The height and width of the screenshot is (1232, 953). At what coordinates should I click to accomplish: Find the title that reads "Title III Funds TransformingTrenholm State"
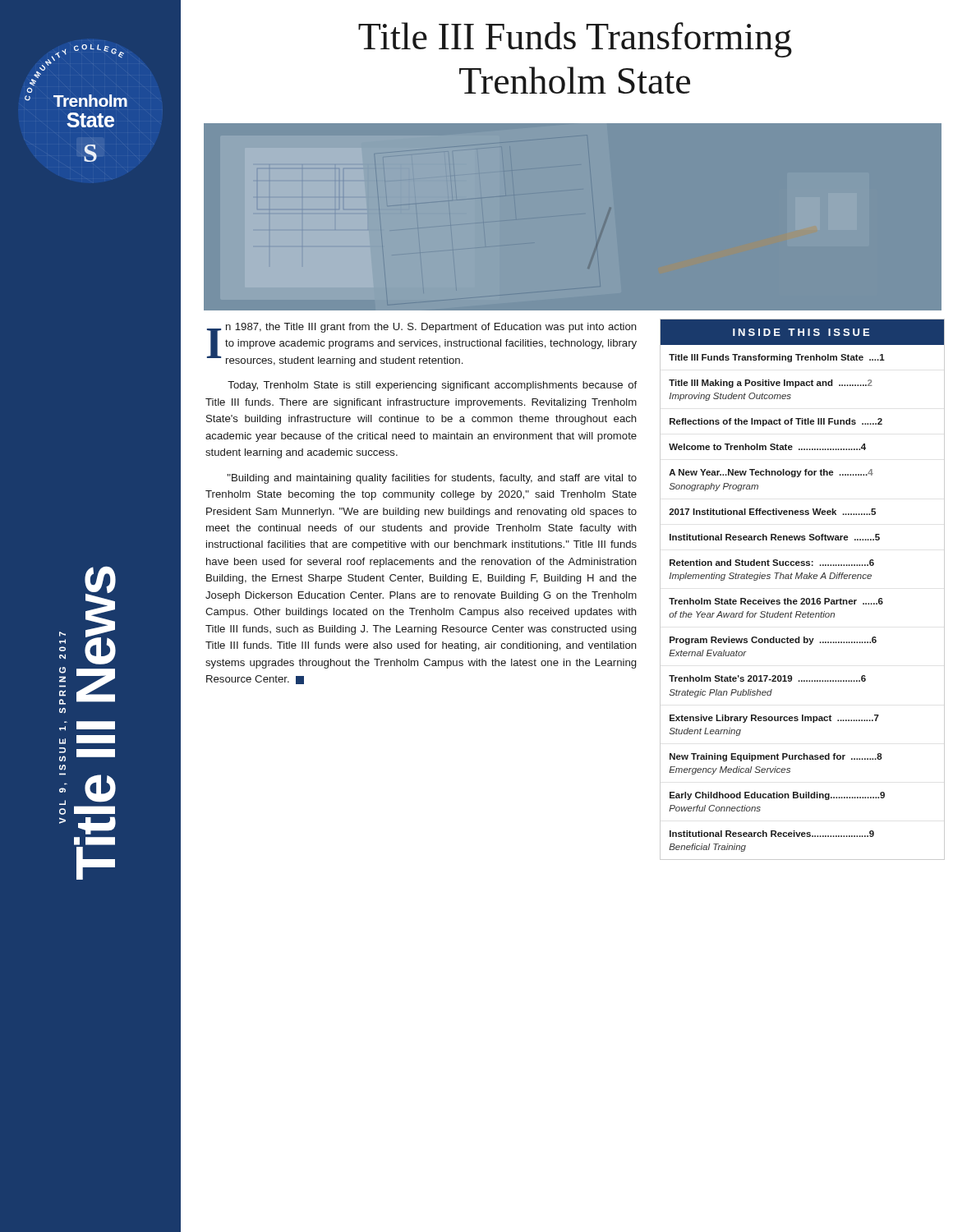point(575,59)
